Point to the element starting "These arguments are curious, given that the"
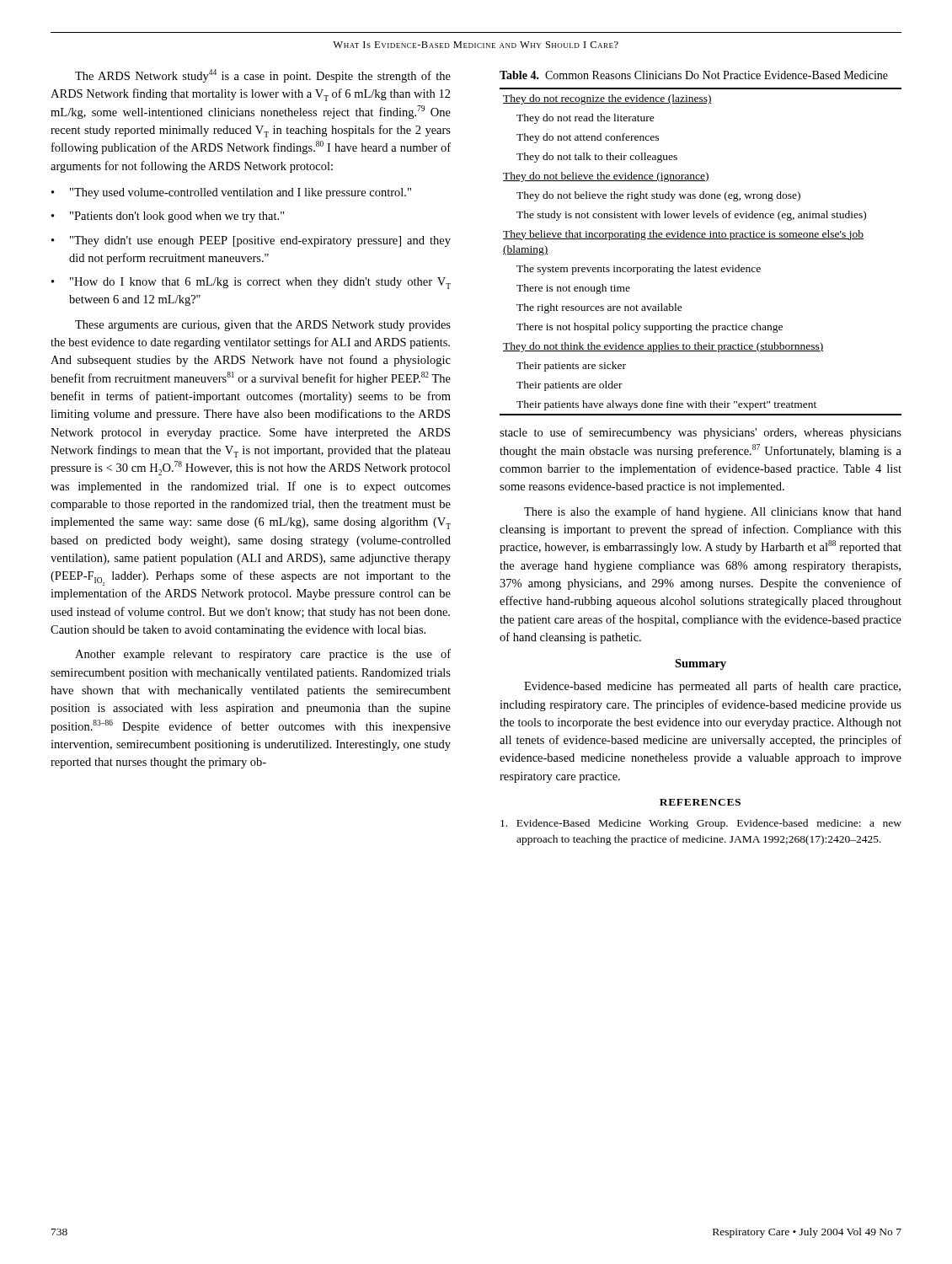Screen dimensions: 1264x952 tap(251, 544)
